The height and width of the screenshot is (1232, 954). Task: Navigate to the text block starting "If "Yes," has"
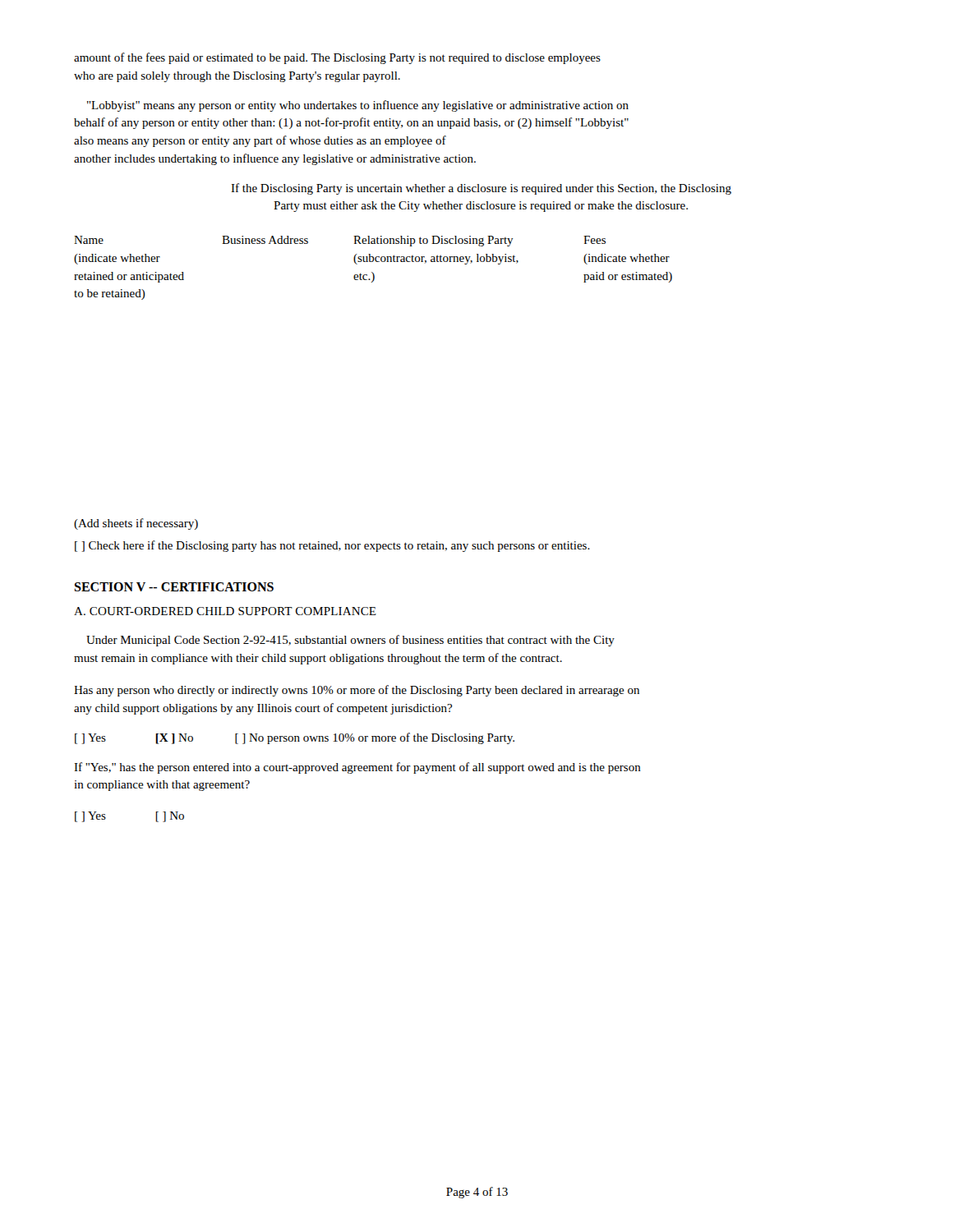357,776
